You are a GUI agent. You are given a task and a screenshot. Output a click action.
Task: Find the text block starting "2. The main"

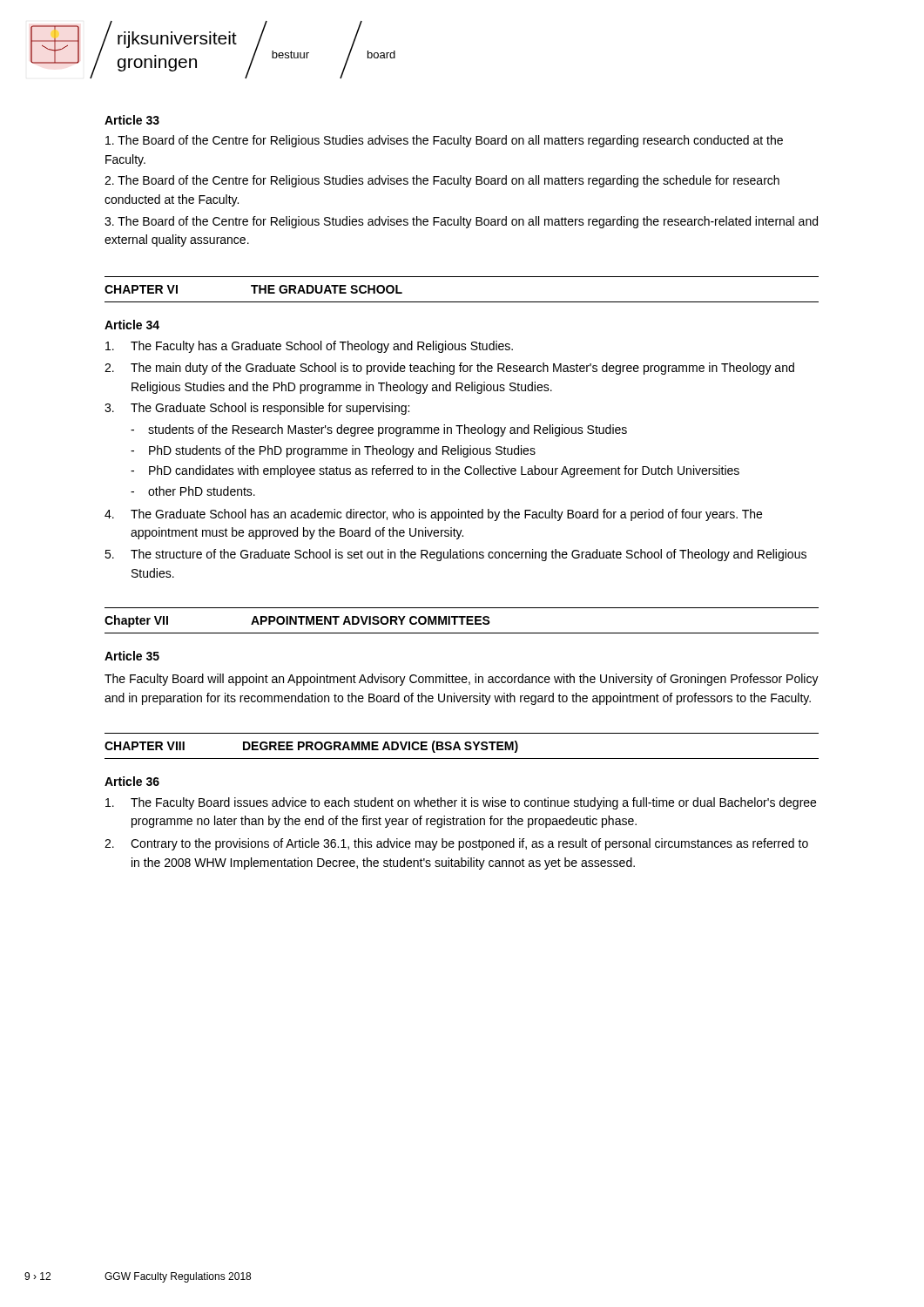[462, 378]
